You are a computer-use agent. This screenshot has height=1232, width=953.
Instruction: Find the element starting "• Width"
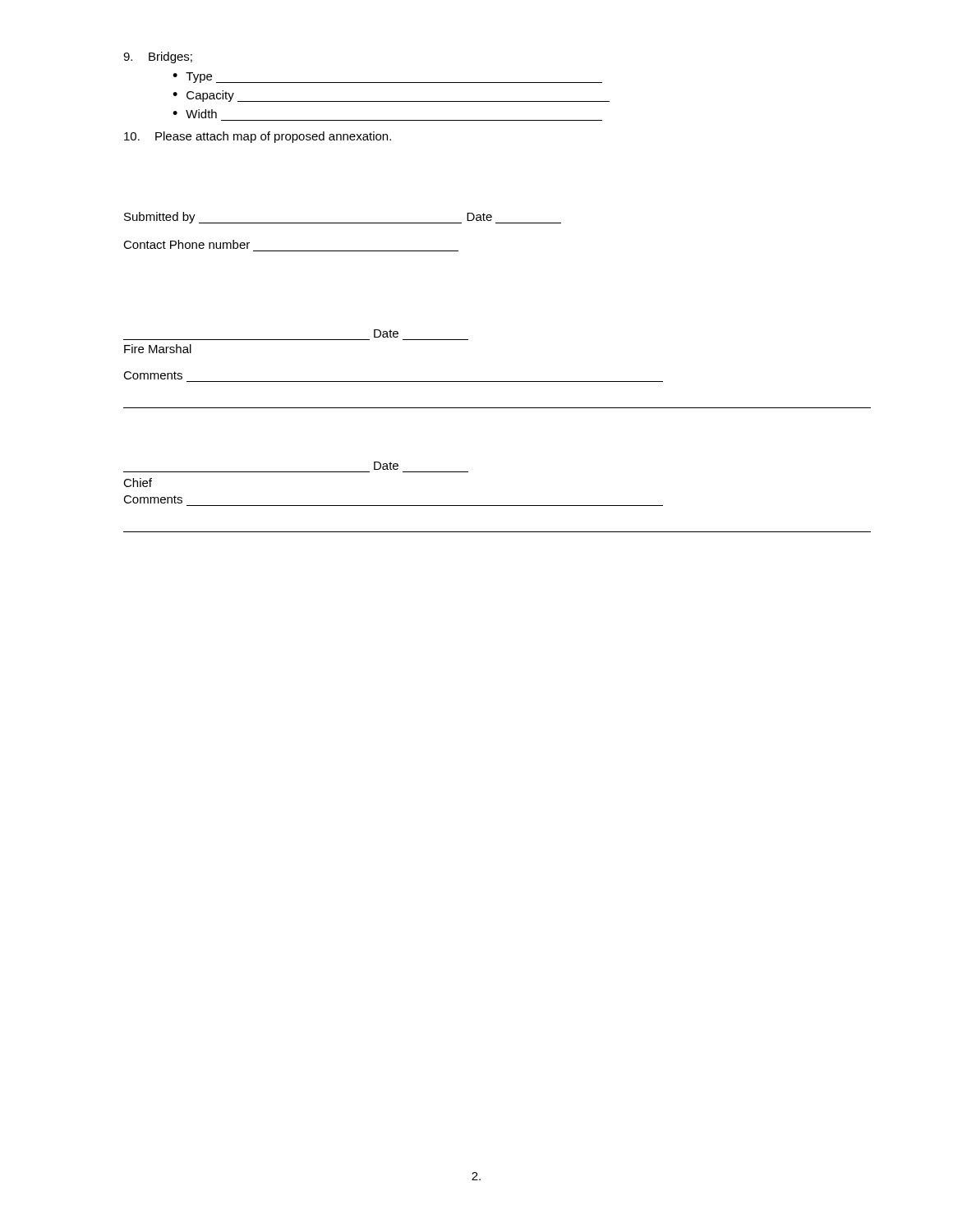coord(387,113)
